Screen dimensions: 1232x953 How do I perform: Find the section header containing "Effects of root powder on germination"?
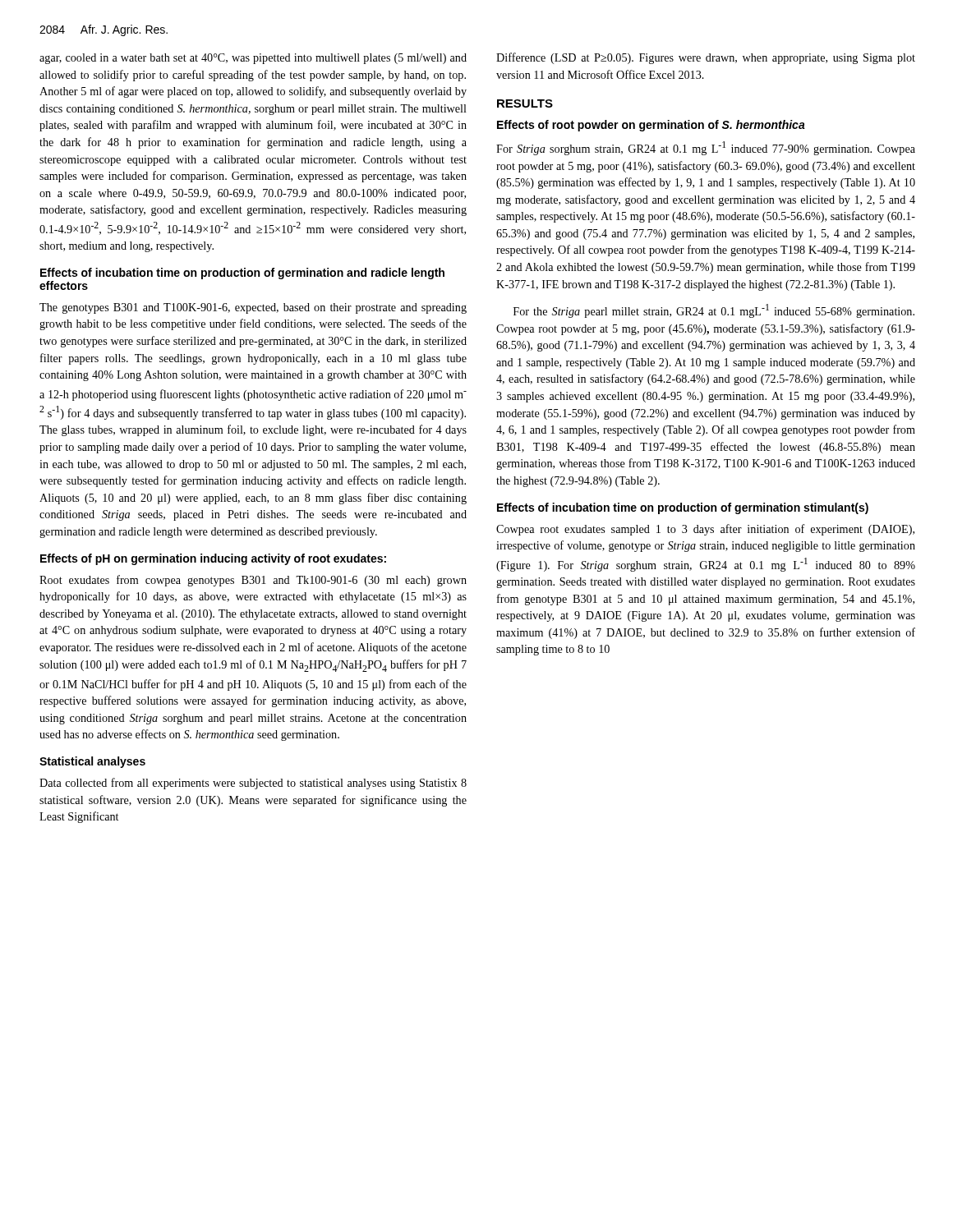651,125
